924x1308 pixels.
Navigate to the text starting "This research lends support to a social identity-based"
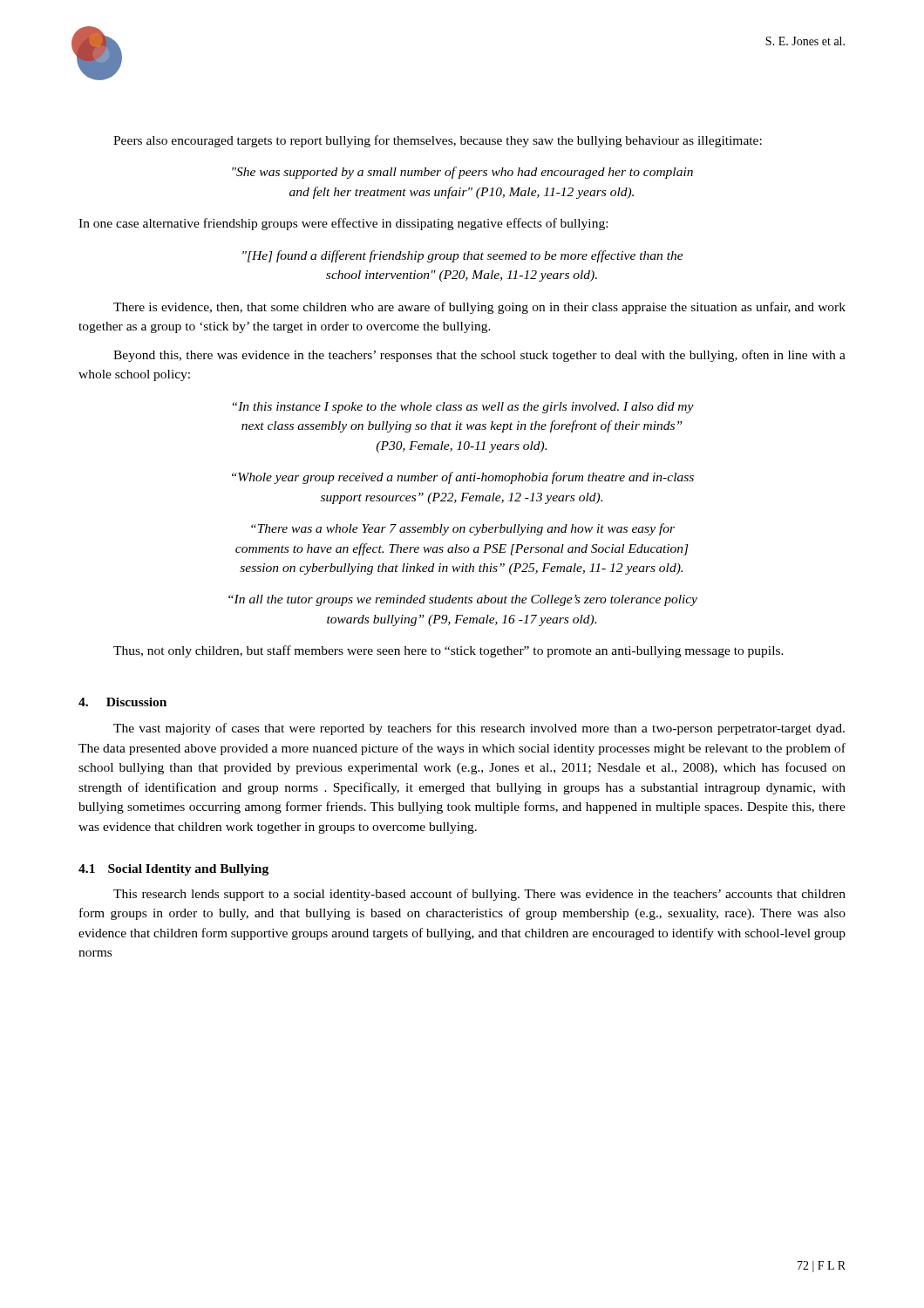(462, 923)
